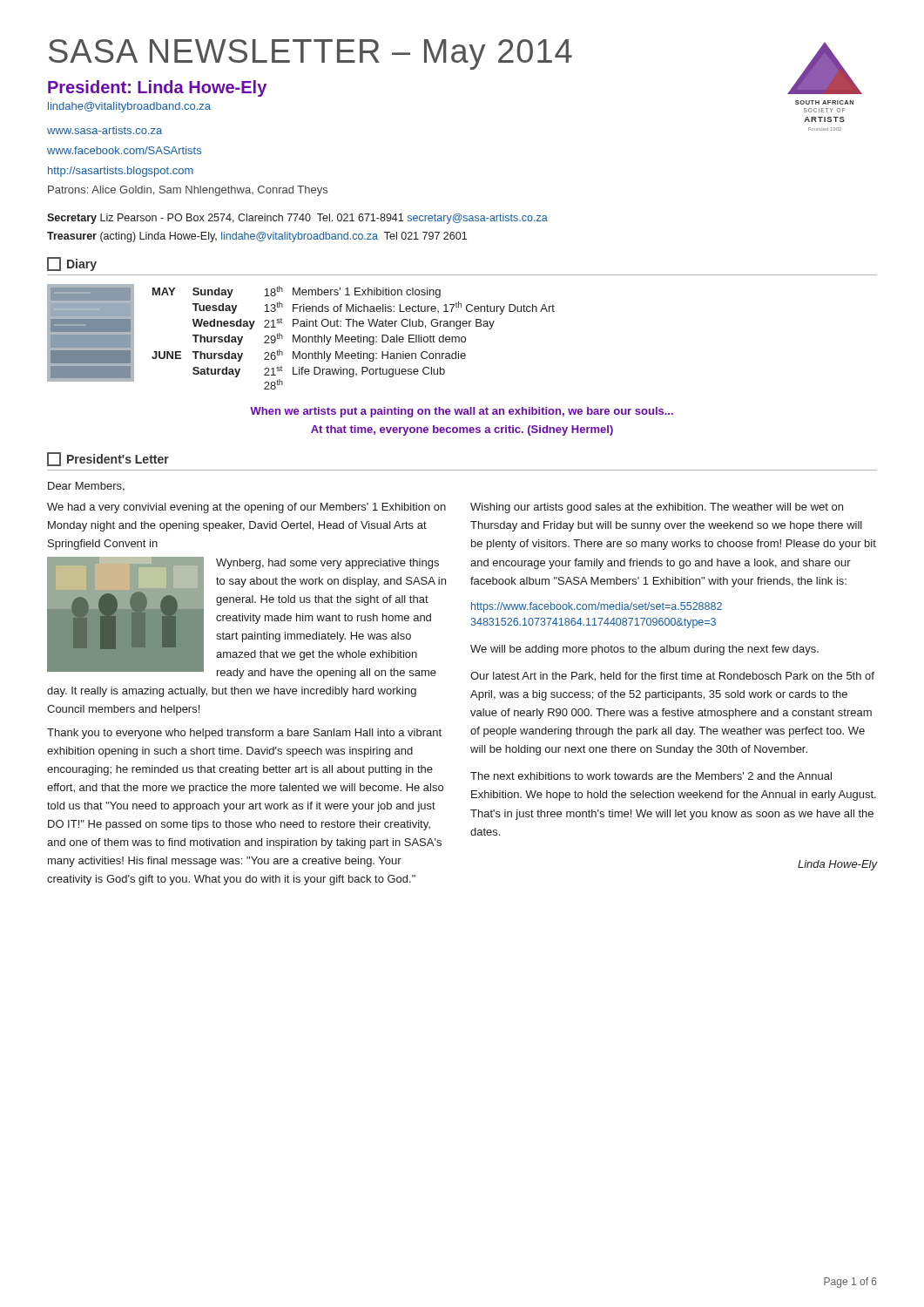Select the text block containing "Secretary Liz Pearson - PO Box 2574, Clareinch"

tap(297, 227)
